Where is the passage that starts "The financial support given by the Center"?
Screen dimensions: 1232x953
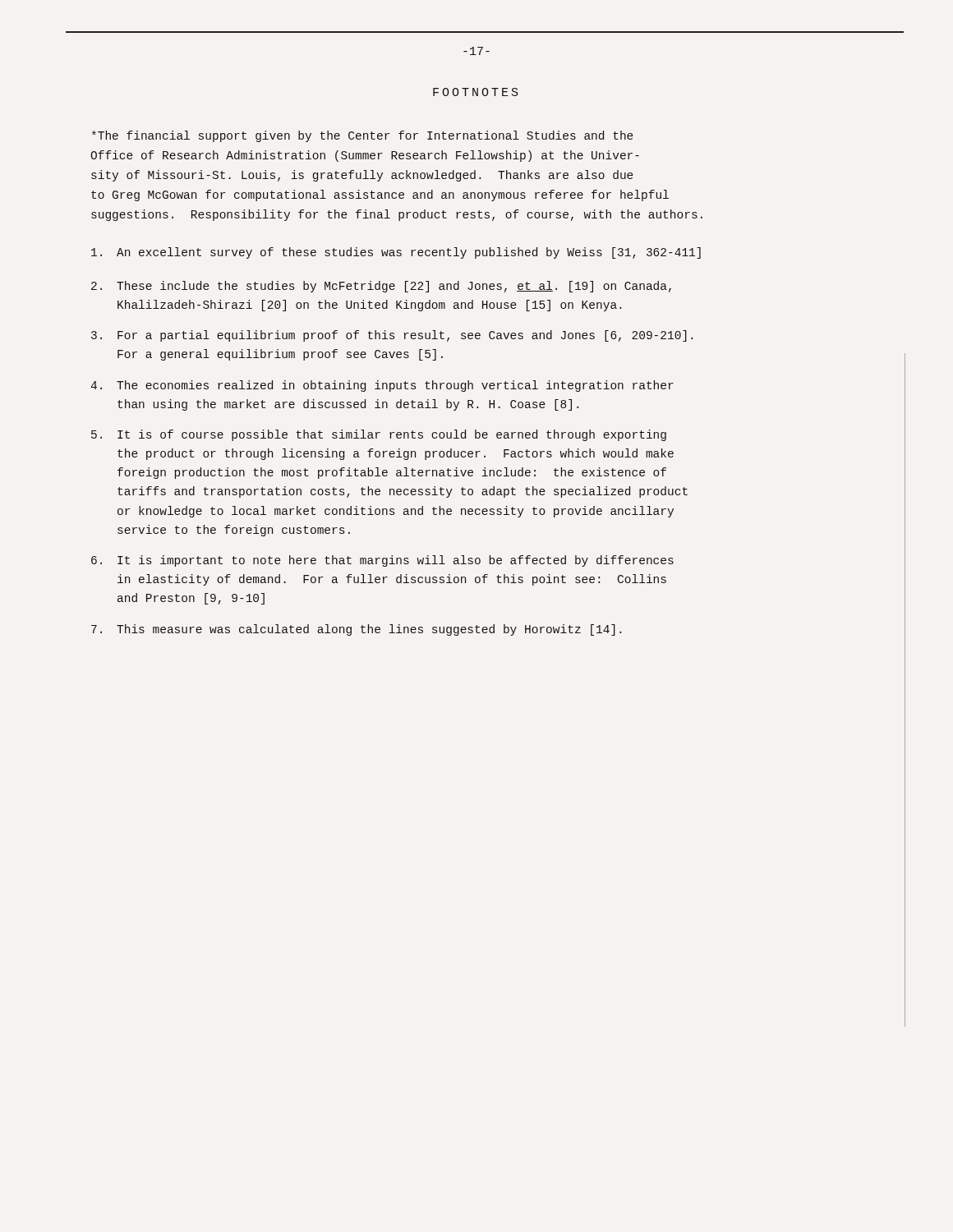398,176
